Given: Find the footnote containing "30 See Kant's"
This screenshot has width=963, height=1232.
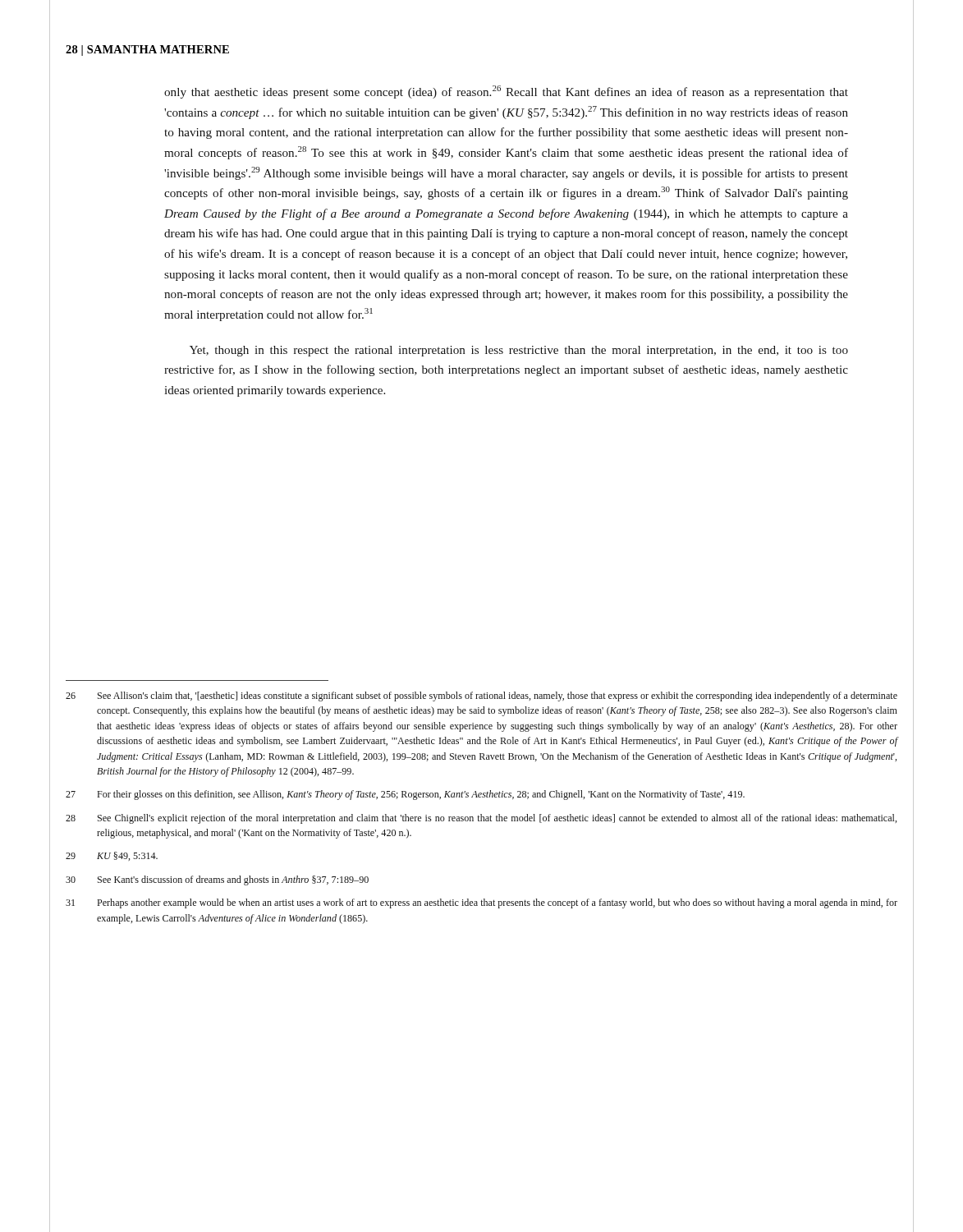Looking at the screenshot, I should tap(217, 880).
